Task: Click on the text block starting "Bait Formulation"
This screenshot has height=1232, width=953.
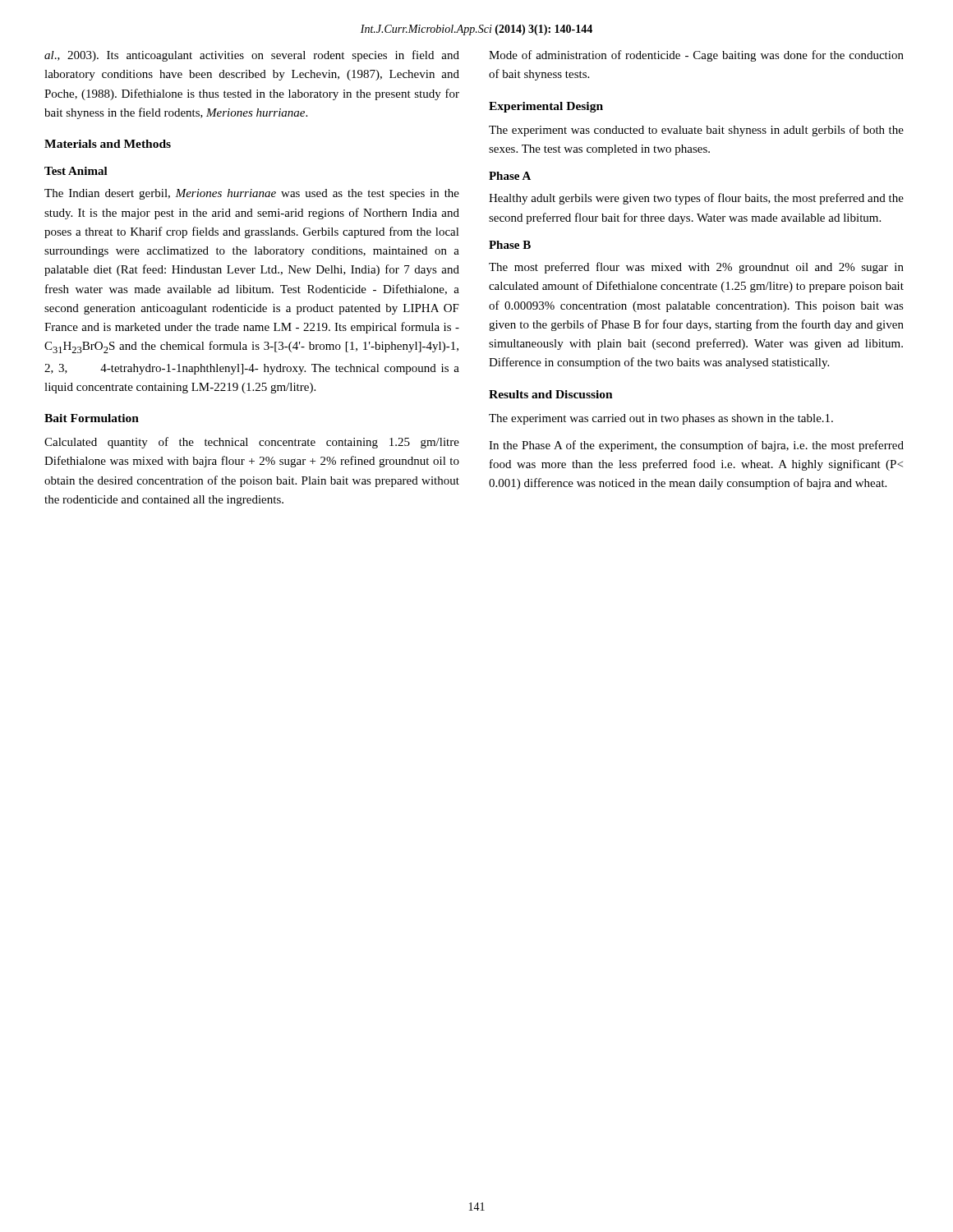Action: point(92,418)
